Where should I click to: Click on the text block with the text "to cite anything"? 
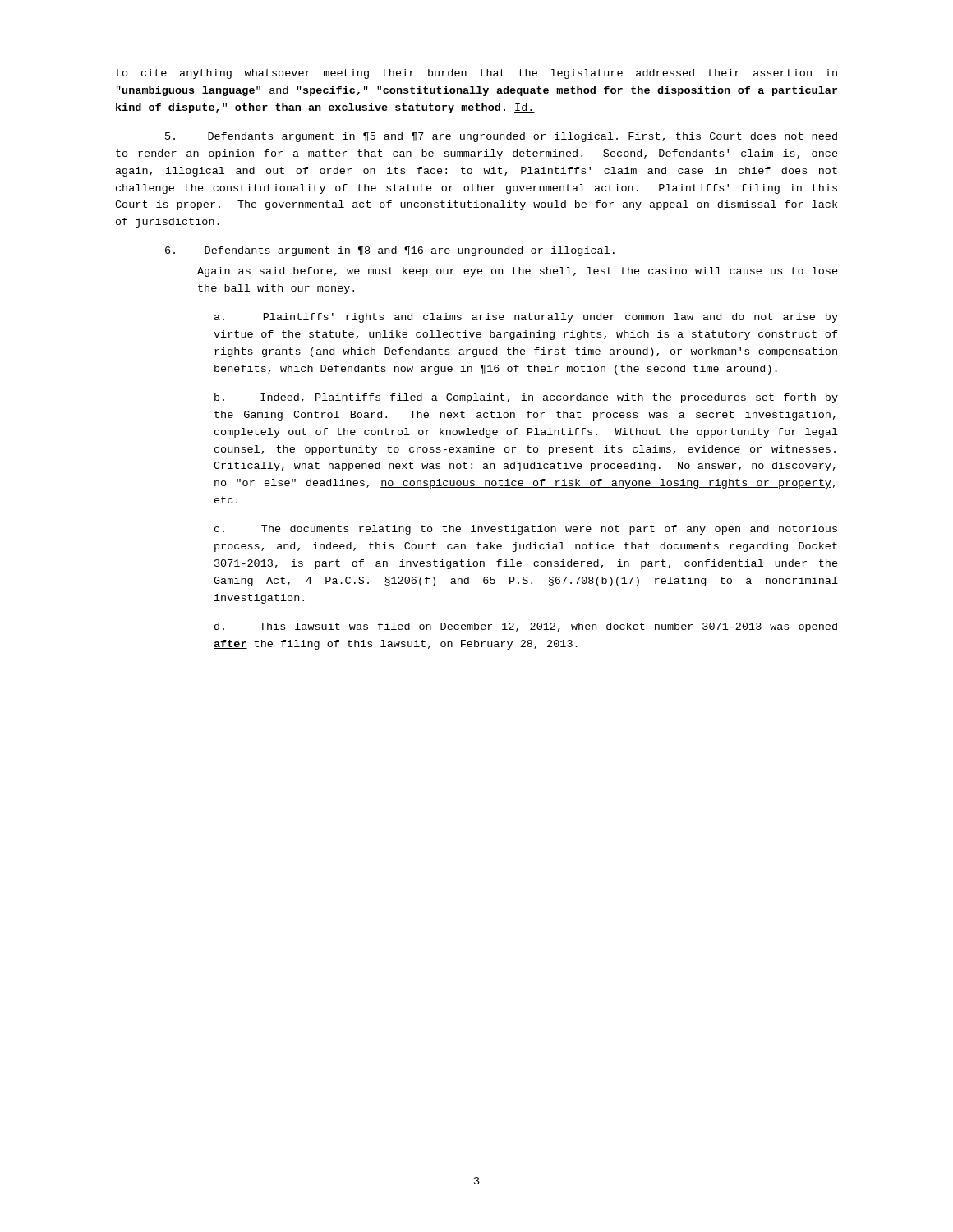pyautogui.click(x=476, y=91)
